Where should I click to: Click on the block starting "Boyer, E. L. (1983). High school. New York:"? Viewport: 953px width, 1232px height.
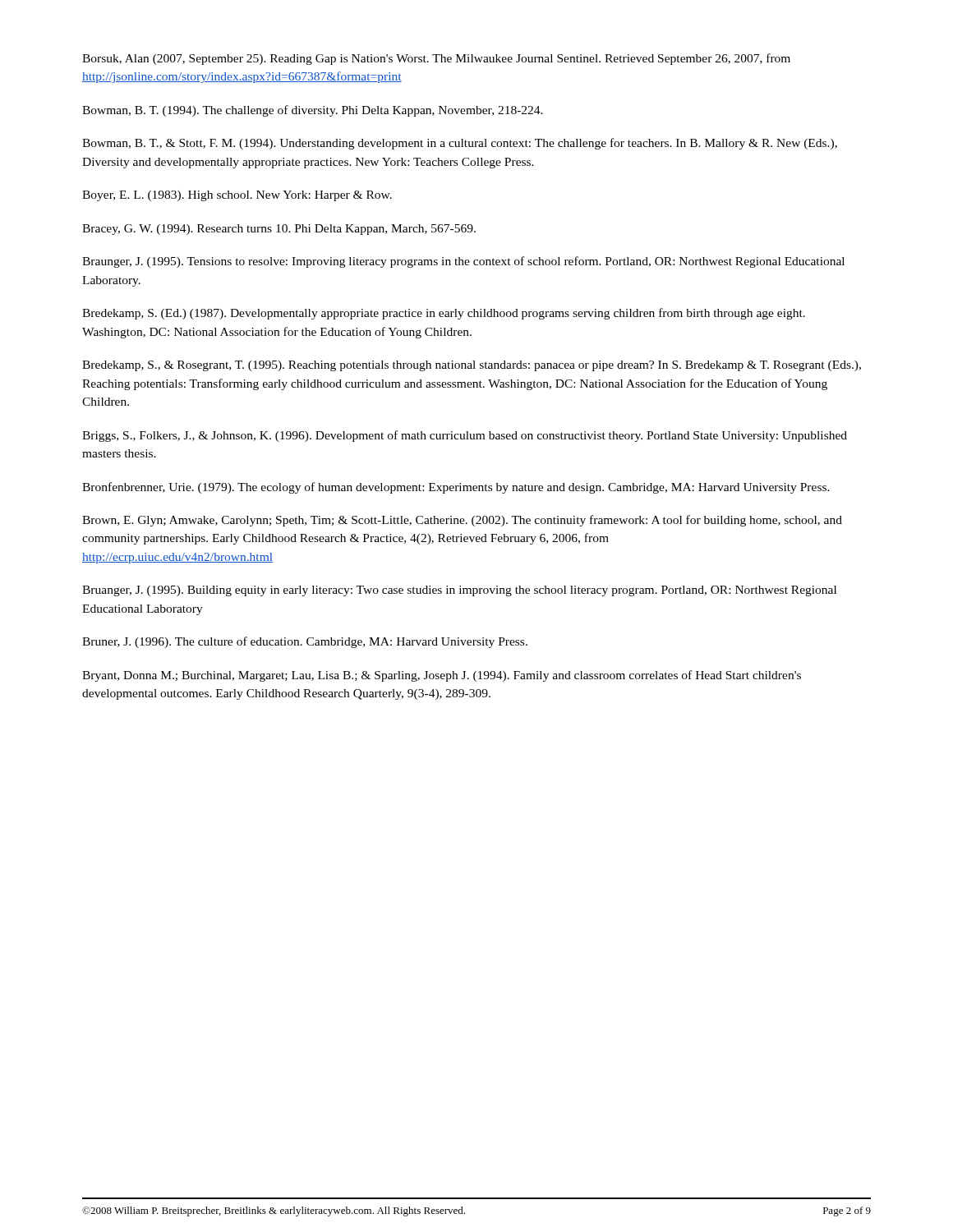coord(237,195)
